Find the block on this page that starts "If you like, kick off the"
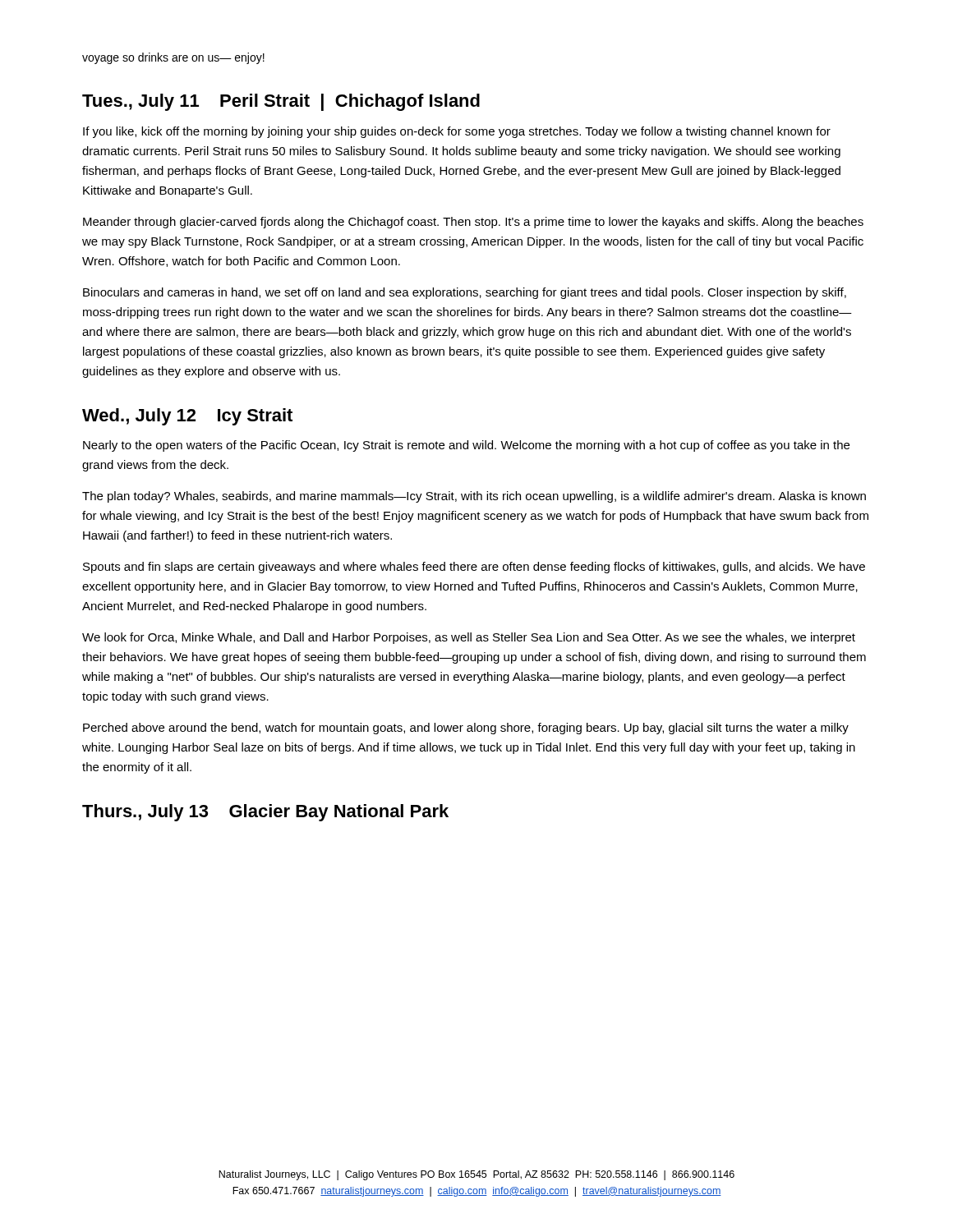 [462, 160]
